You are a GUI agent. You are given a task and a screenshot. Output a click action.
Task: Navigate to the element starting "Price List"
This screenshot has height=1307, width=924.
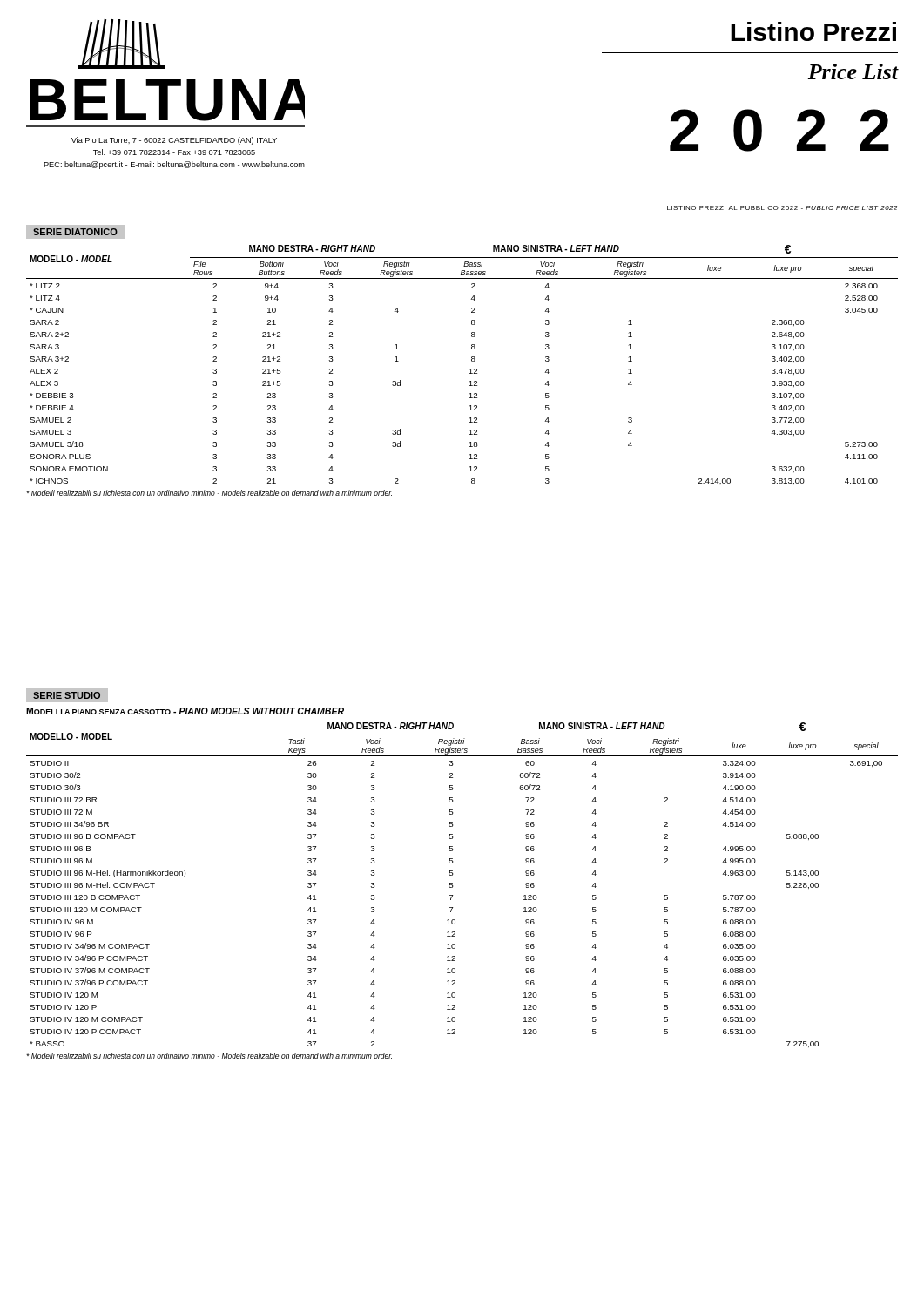853,72
